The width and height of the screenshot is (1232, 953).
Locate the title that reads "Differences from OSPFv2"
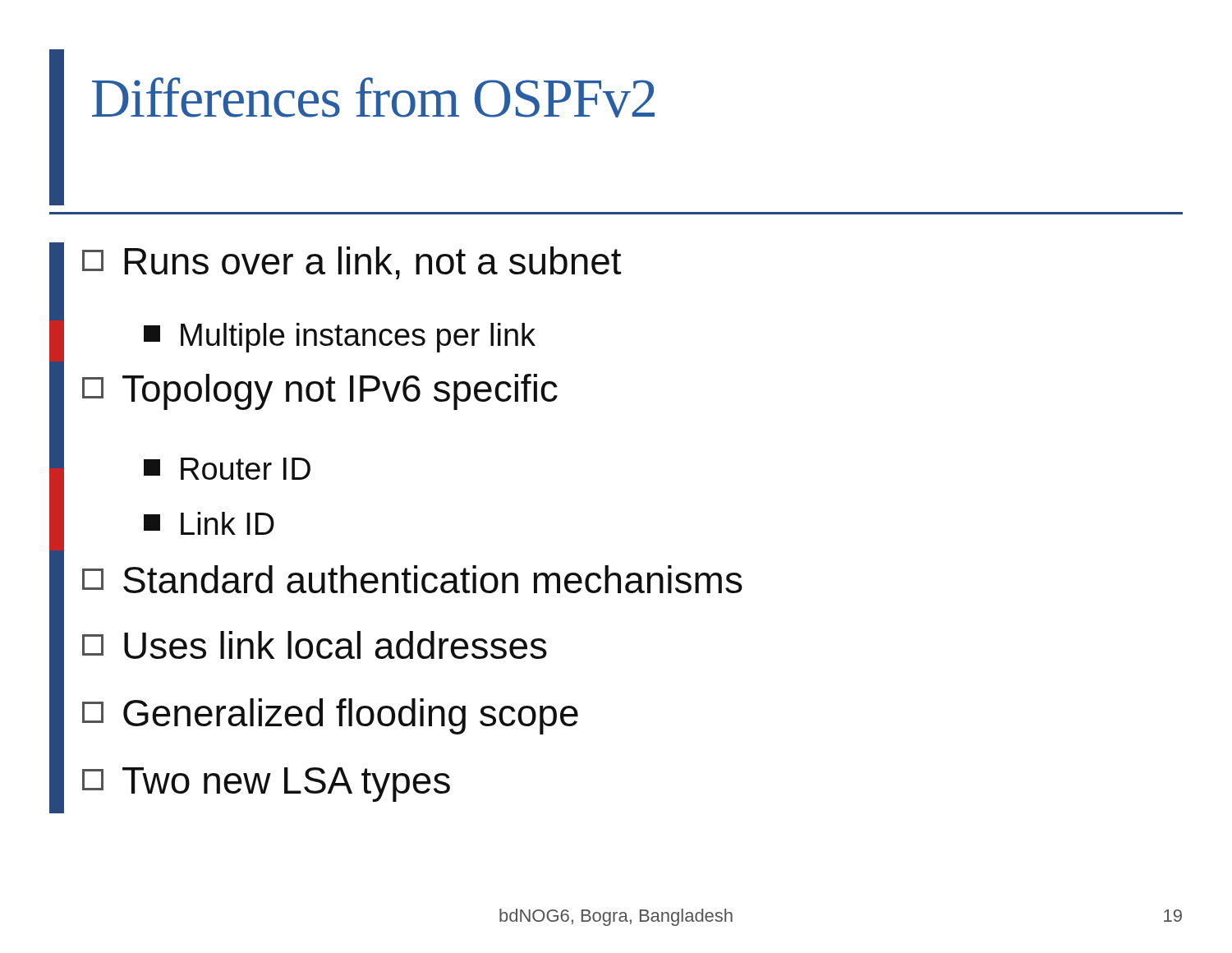(x=374, y=98)
